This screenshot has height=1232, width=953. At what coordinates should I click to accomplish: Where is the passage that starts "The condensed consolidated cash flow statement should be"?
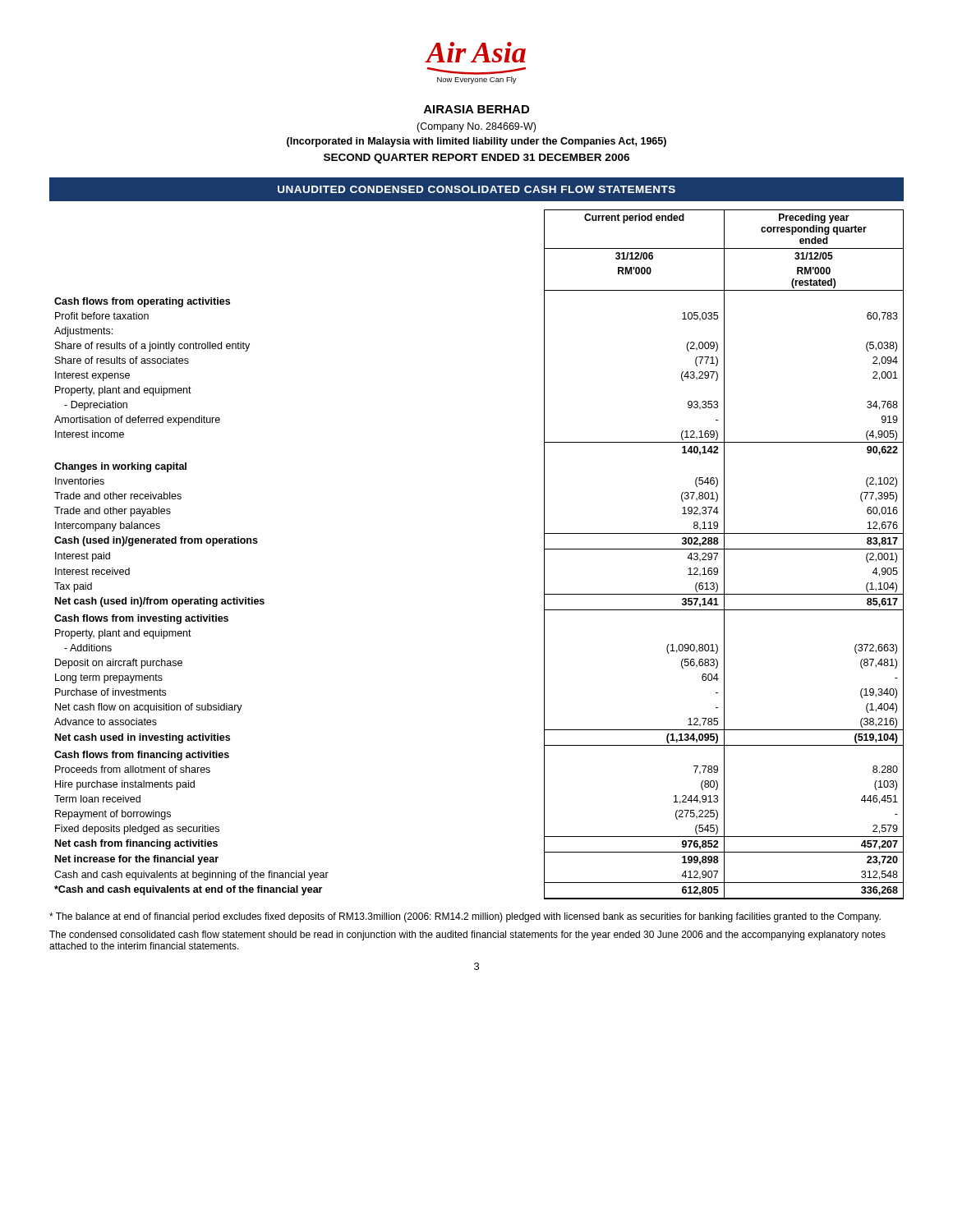pyautogui.click(x=476, y=940)
